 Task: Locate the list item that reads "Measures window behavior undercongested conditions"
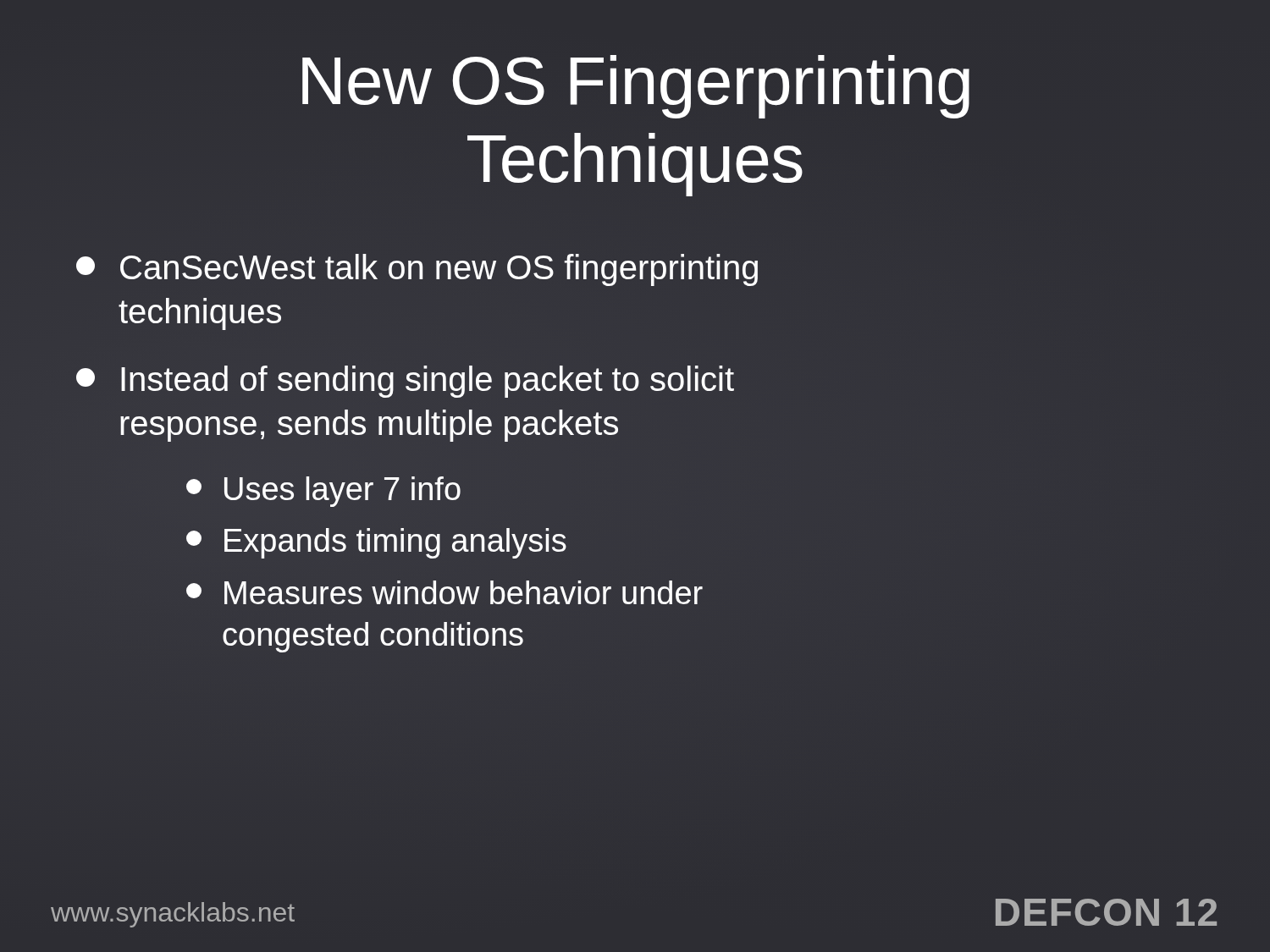[445, 615]
